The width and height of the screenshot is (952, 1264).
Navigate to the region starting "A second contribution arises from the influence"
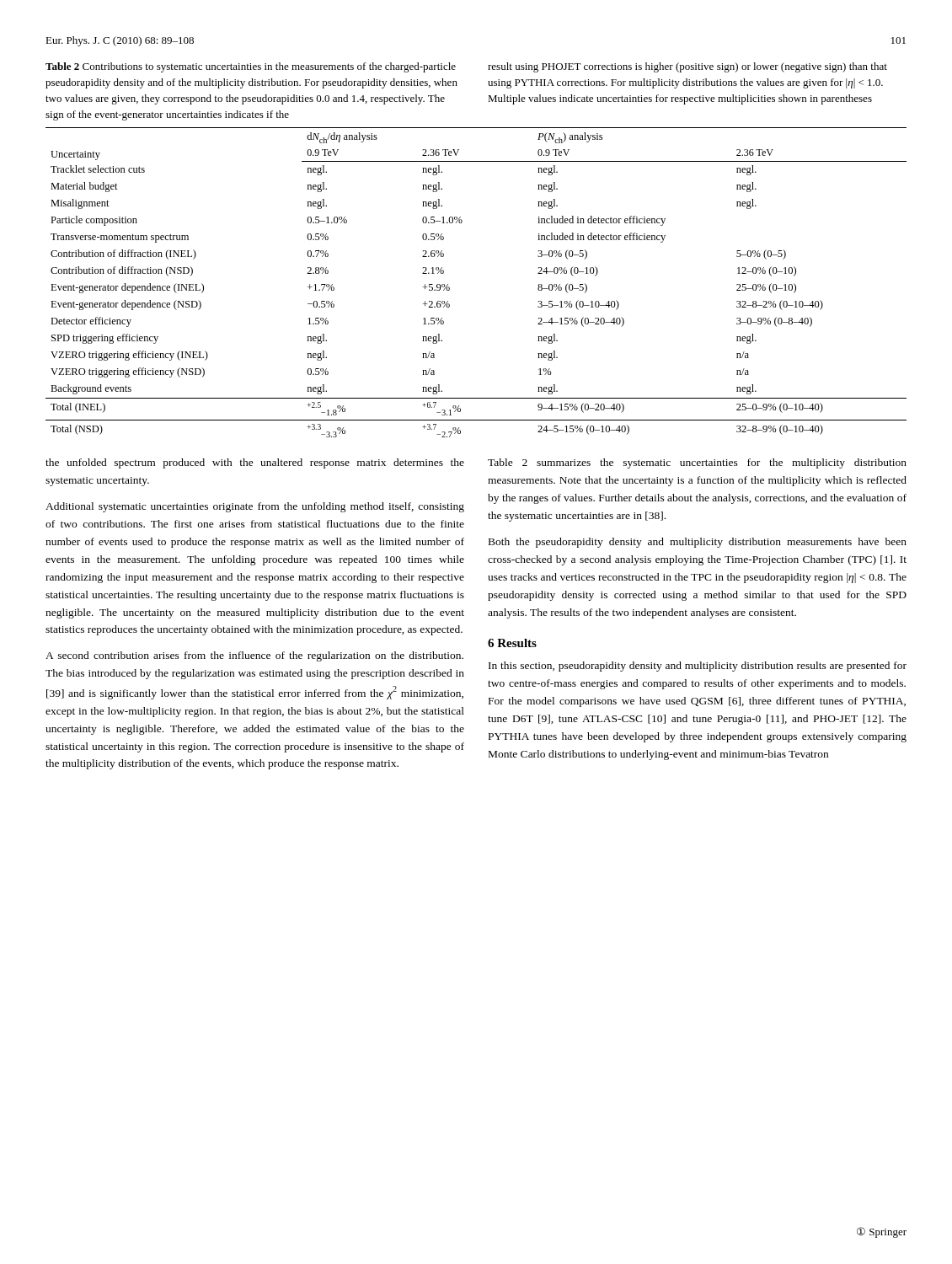tap(255, 709)
